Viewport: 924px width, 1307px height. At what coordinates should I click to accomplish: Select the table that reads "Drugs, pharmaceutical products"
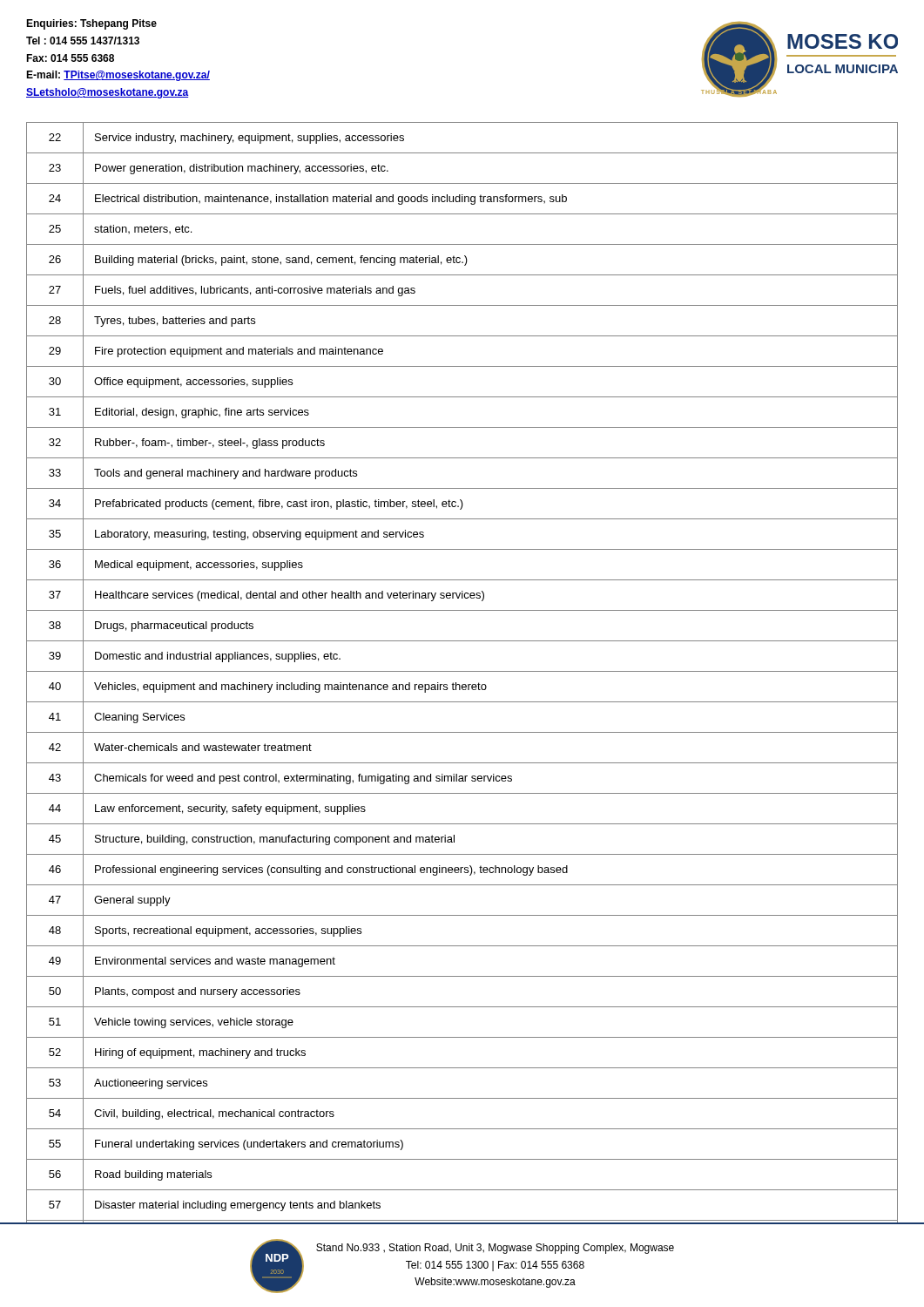coord(462,714)
